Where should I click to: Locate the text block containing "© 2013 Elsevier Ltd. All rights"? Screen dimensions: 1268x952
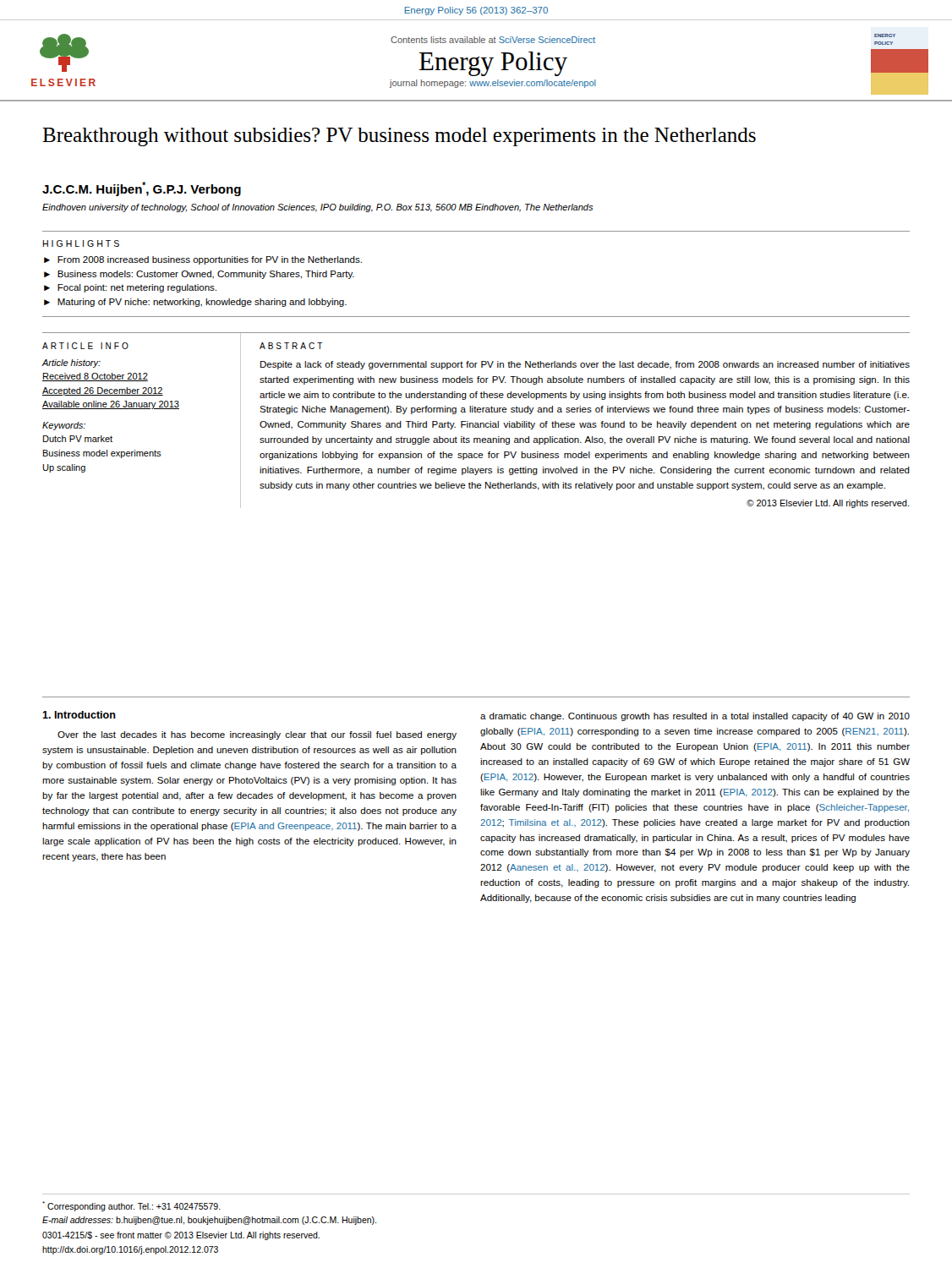point(828,503)
